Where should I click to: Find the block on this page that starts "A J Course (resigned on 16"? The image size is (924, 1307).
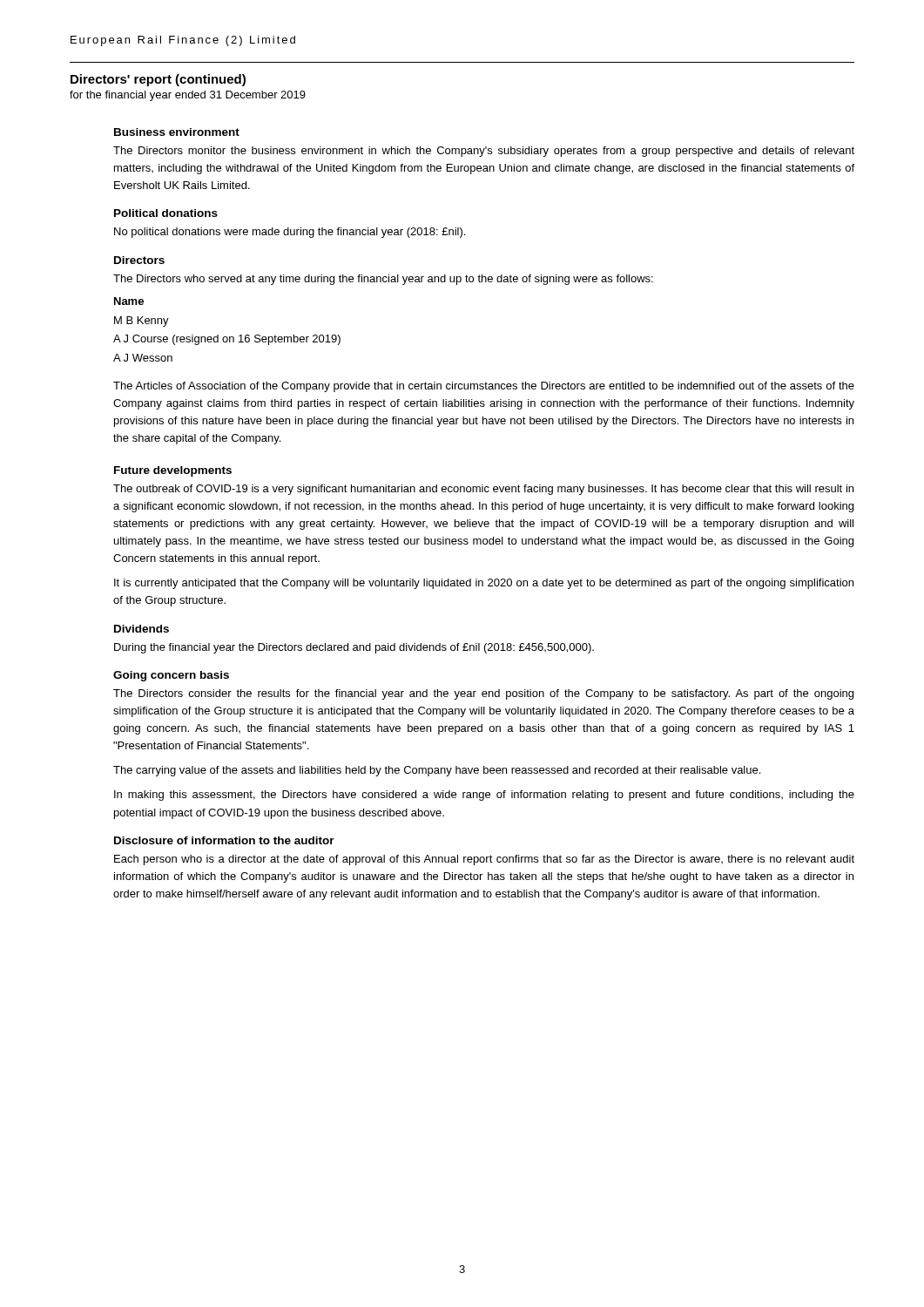(227, 339)
